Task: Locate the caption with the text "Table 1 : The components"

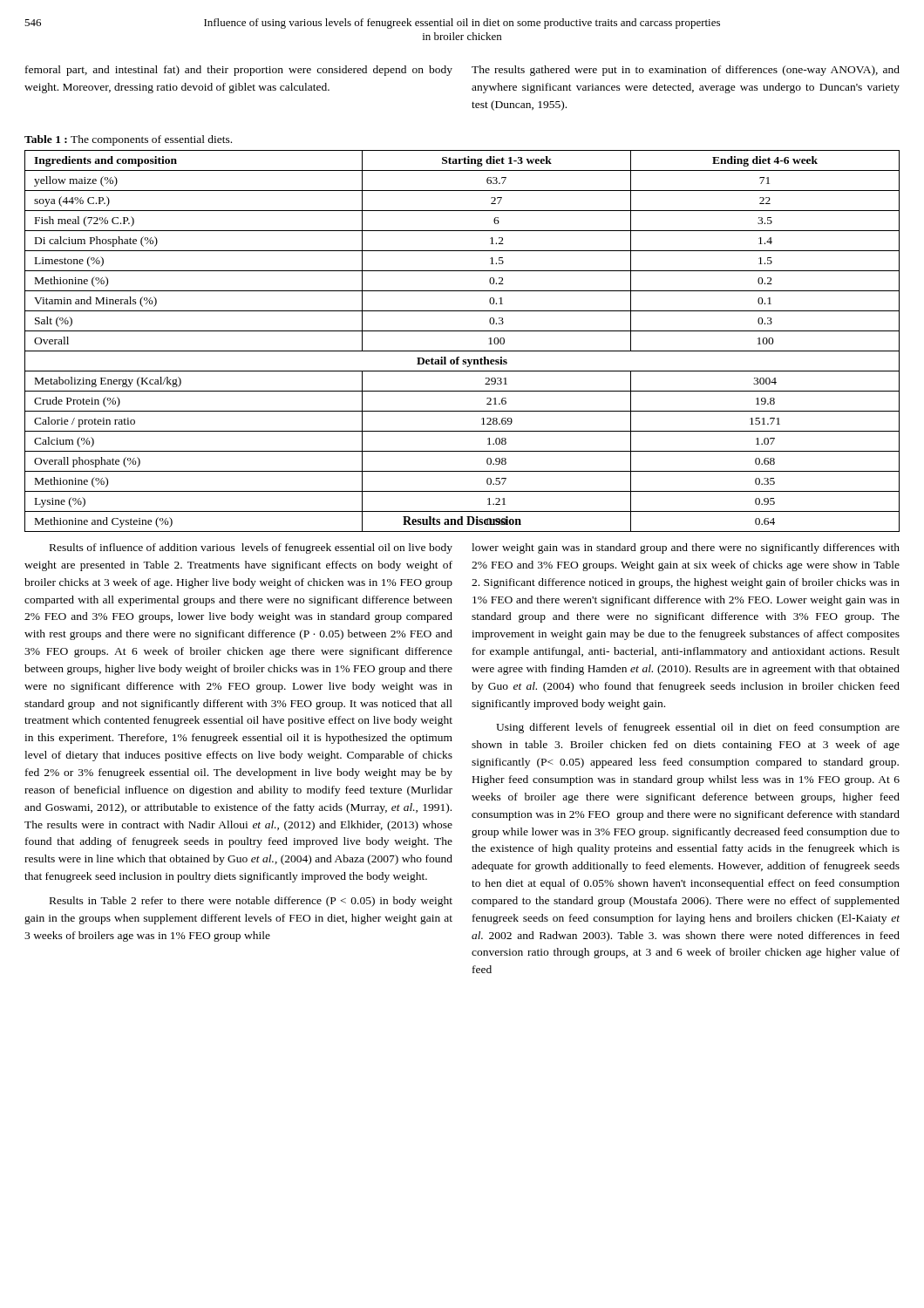Action: coord(129,139)
